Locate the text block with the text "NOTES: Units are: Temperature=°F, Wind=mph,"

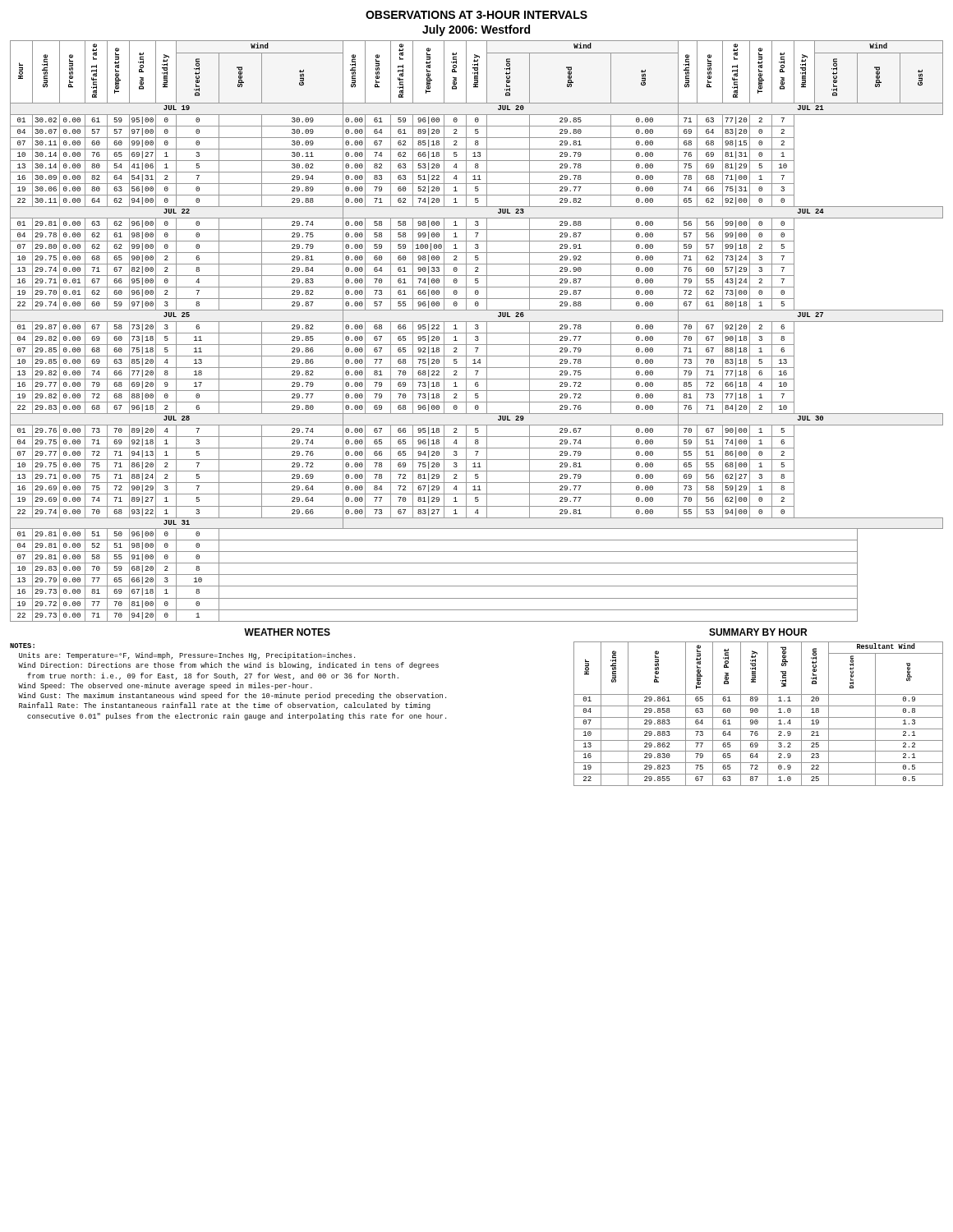coord(229,681)
